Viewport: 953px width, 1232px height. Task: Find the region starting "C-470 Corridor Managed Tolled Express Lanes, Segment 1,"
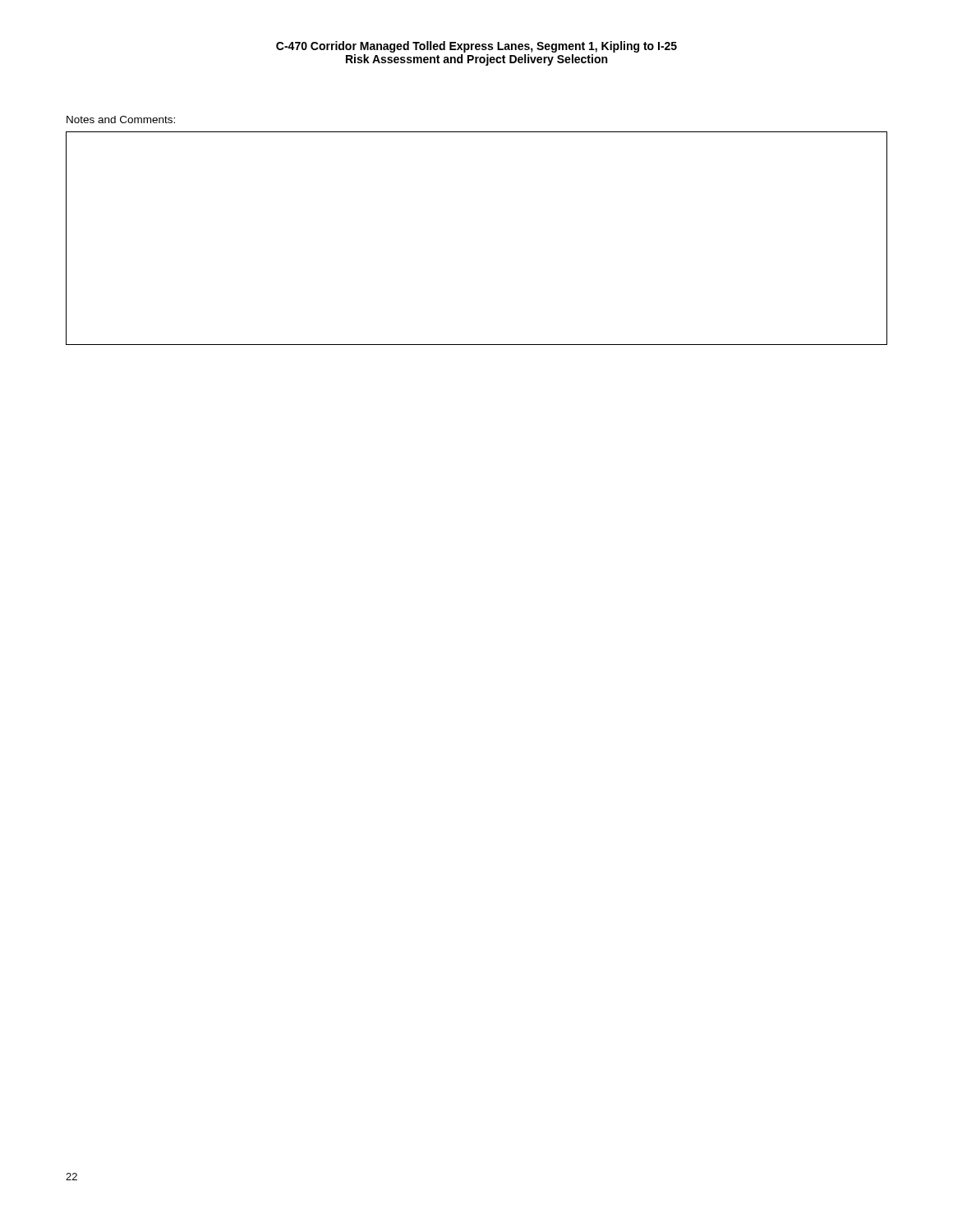click(476, 53)
